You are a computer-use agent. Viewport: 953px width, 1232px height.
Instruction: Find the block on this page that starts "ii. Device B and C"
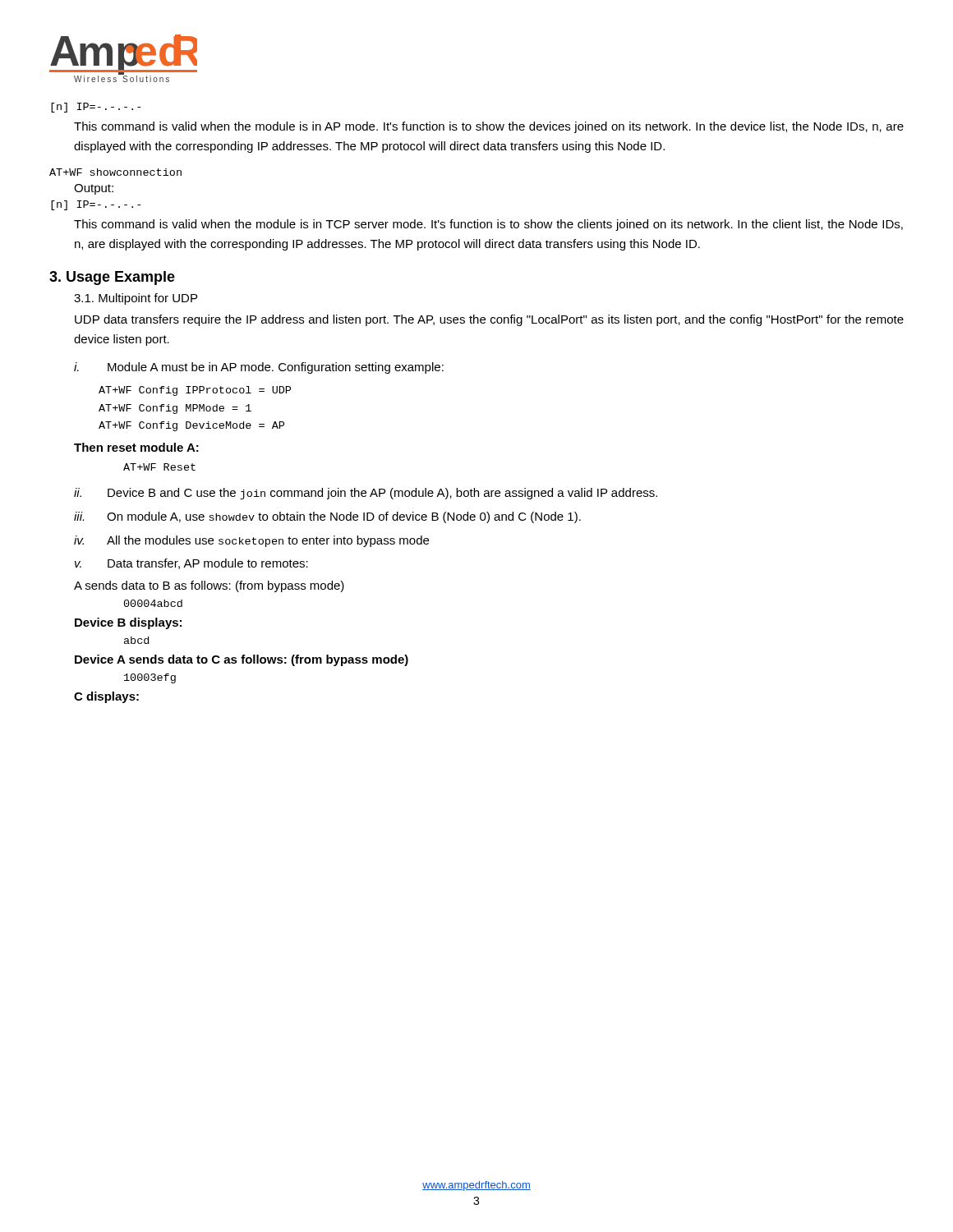pyautogui.click(x=489, y=493)
